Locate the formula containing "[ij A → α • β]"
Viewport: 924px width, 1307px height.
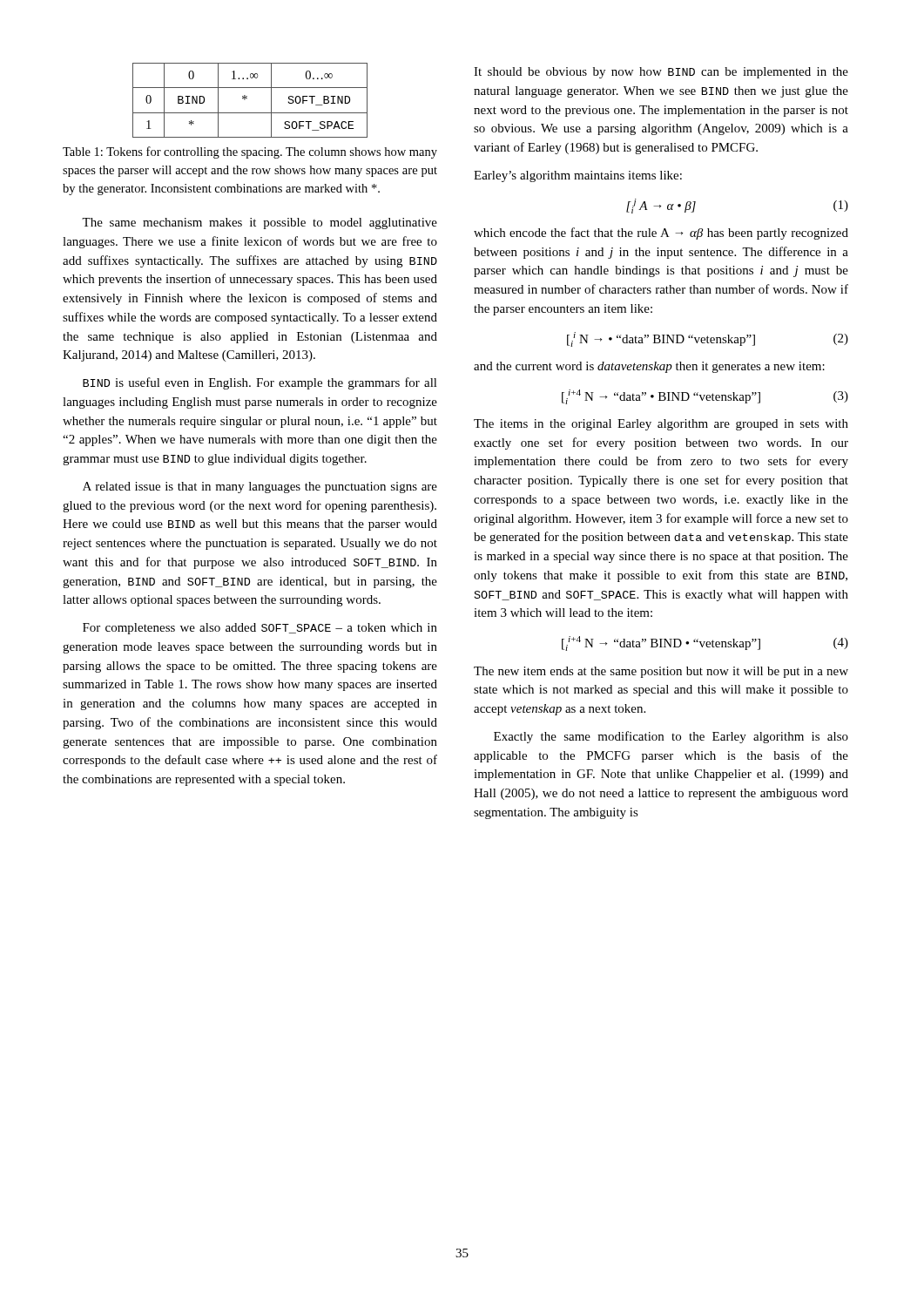(x=671, y=206)
